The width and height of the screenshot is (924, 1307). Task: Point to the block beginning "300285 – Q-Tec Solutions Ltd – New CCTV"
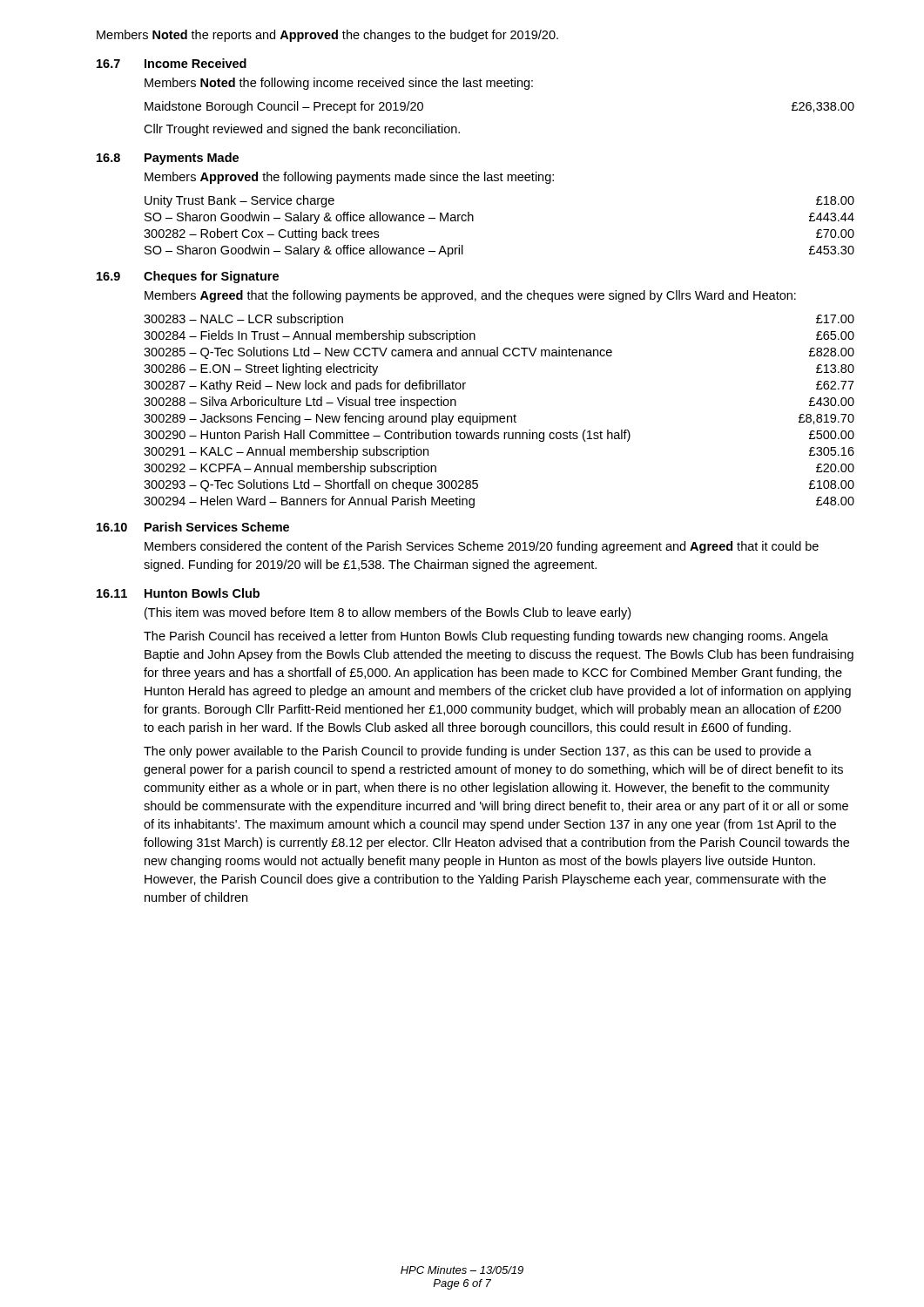[499, 352]
